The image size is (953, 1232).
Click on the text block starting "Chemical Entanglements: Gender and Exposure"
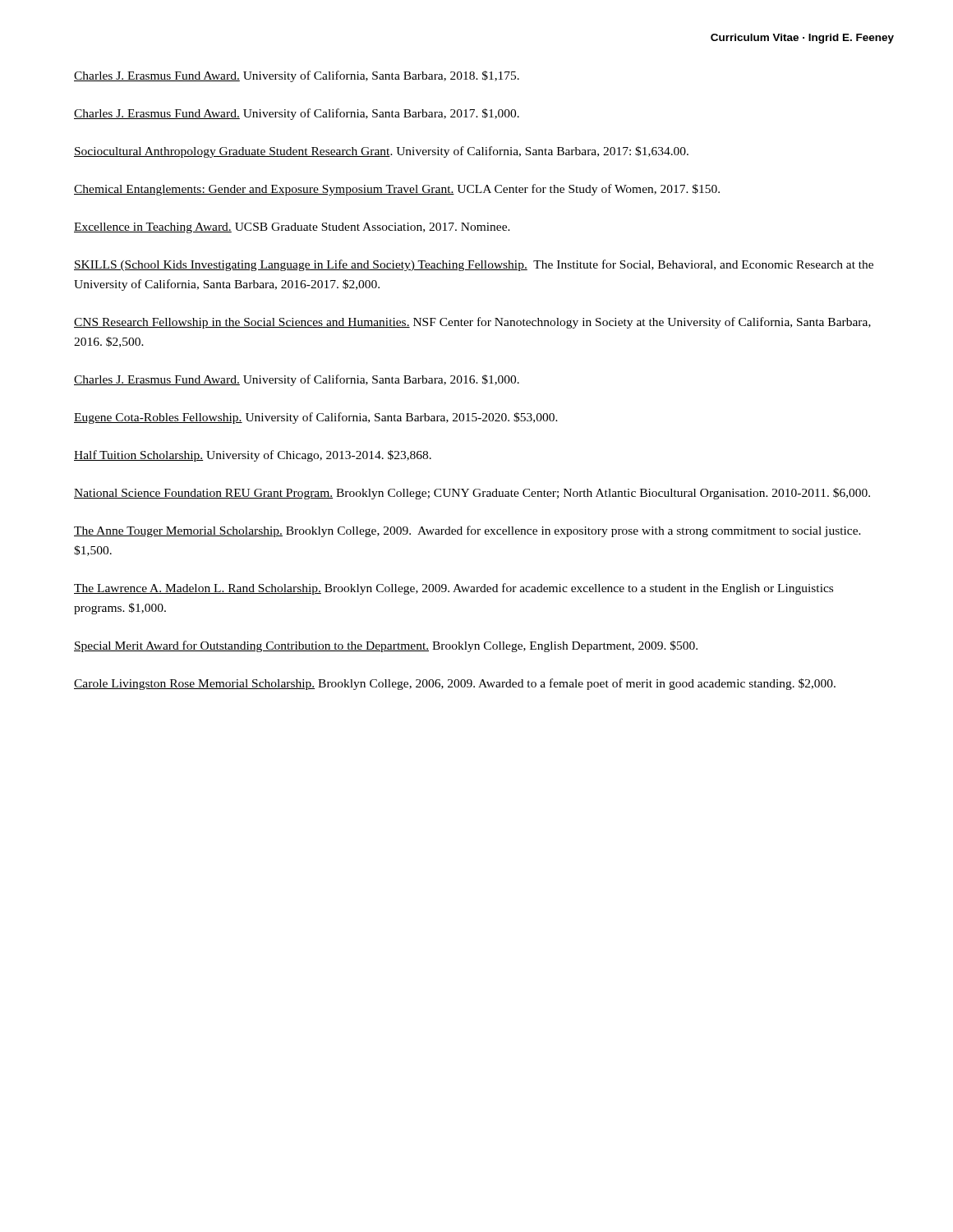pyautogui.click(x=397, y=189)
